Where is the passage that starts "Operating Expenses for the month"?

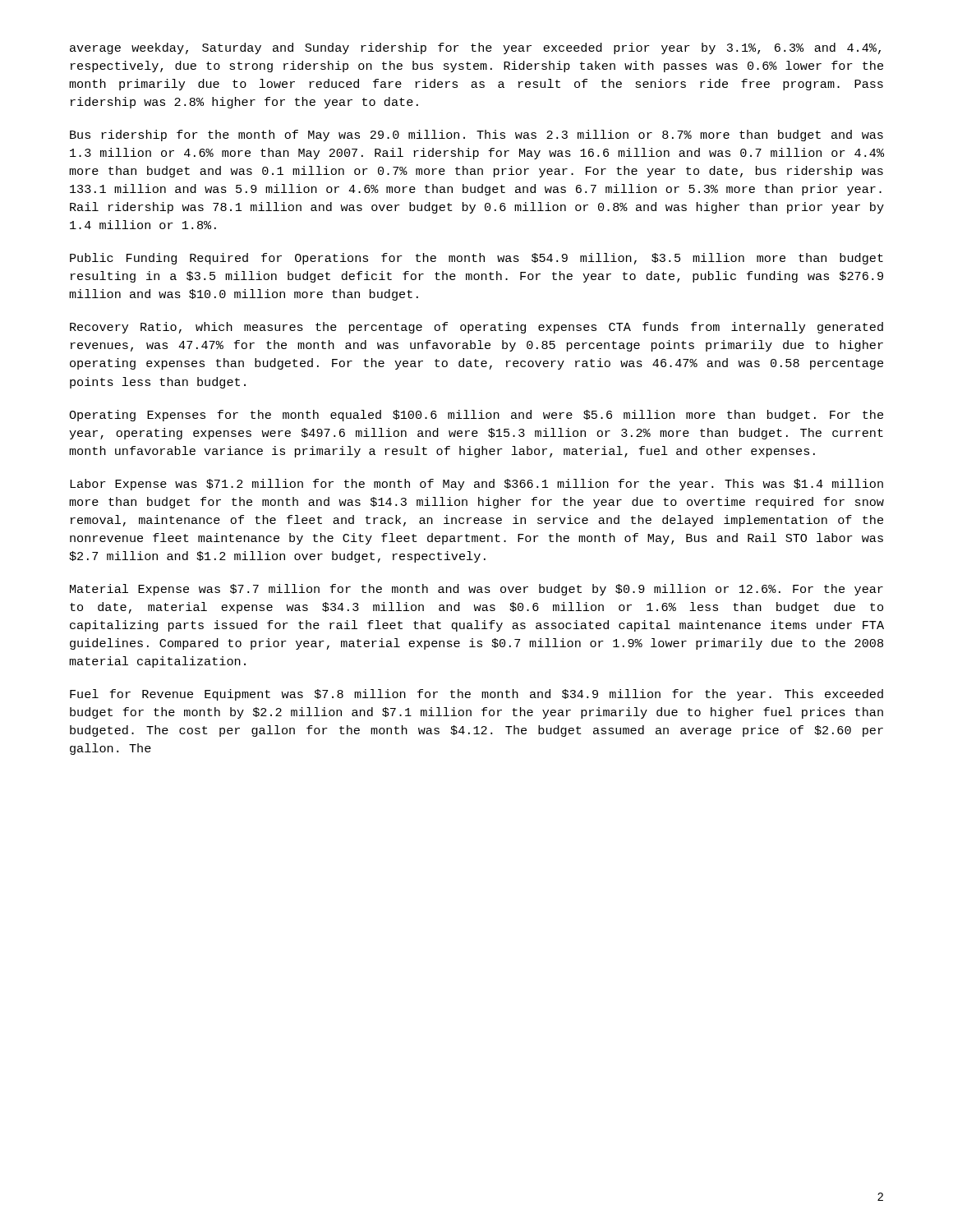476,433
